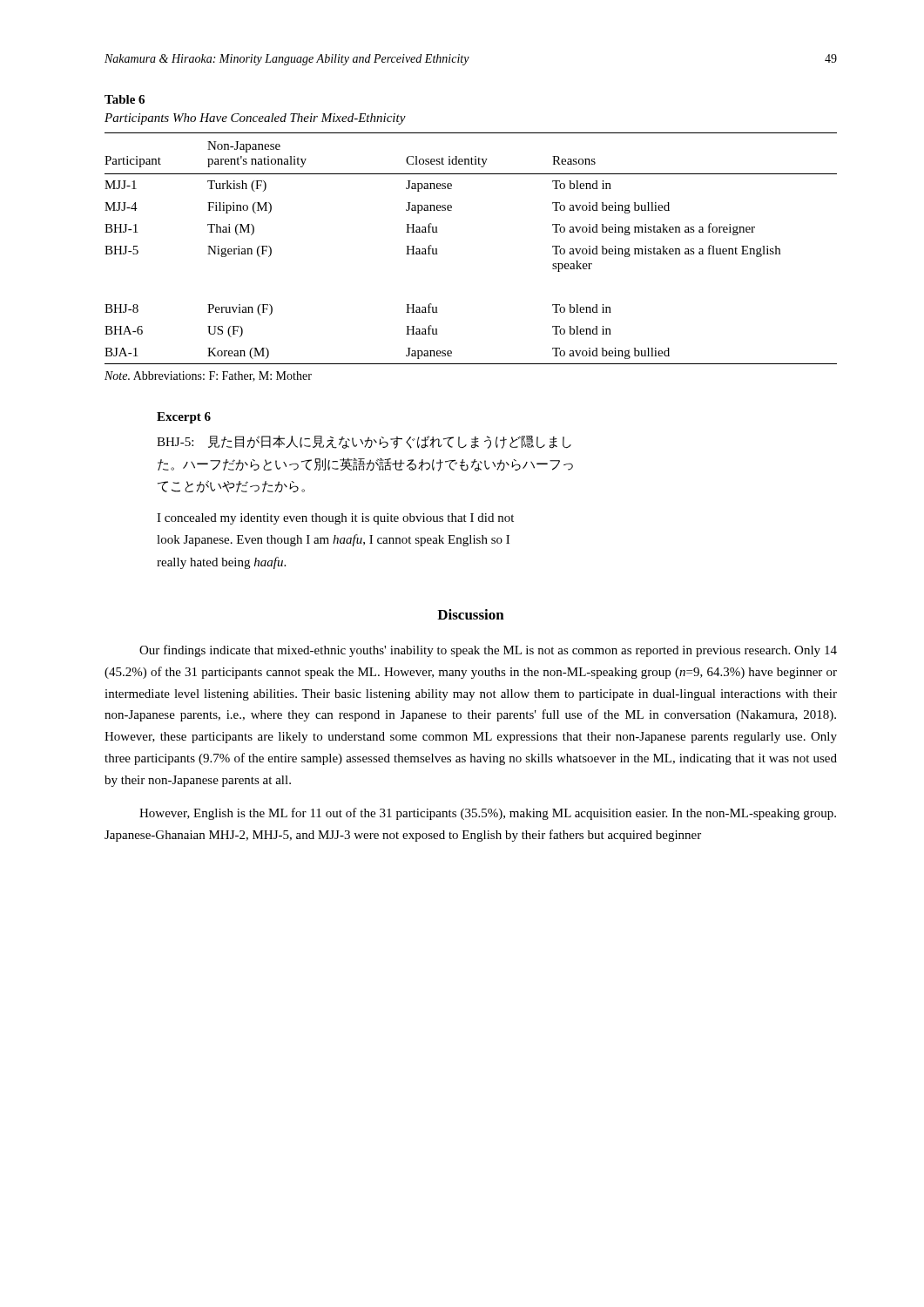Find the passage starting "Our findings indicate that mixed-ethnic youths' inability to"
The width and height of the screenshot is (924, 1307).
click(x=471, y=715)
